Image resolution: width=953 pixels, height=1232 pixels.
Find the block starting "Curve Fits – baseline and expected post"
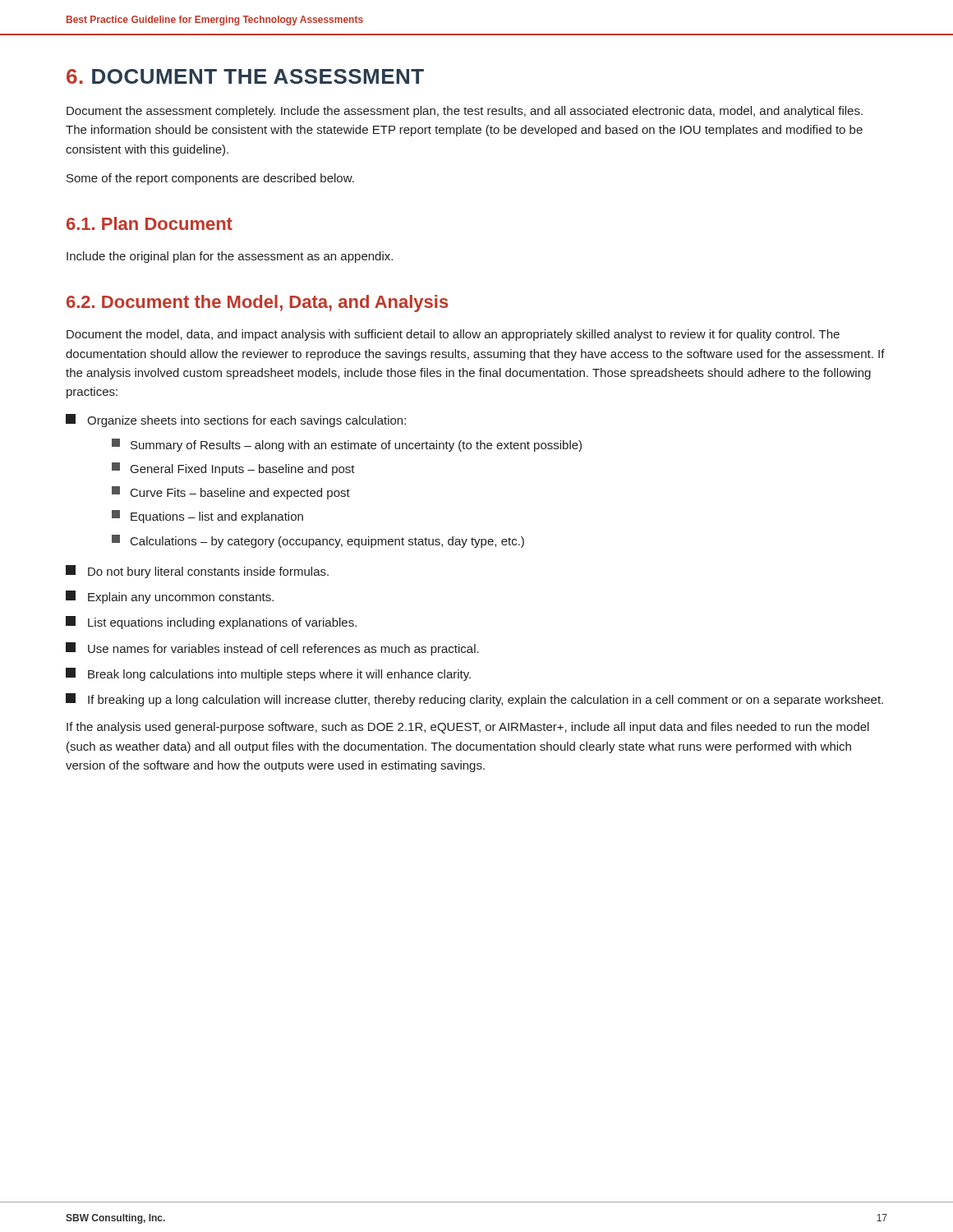[x=231, y=493]
